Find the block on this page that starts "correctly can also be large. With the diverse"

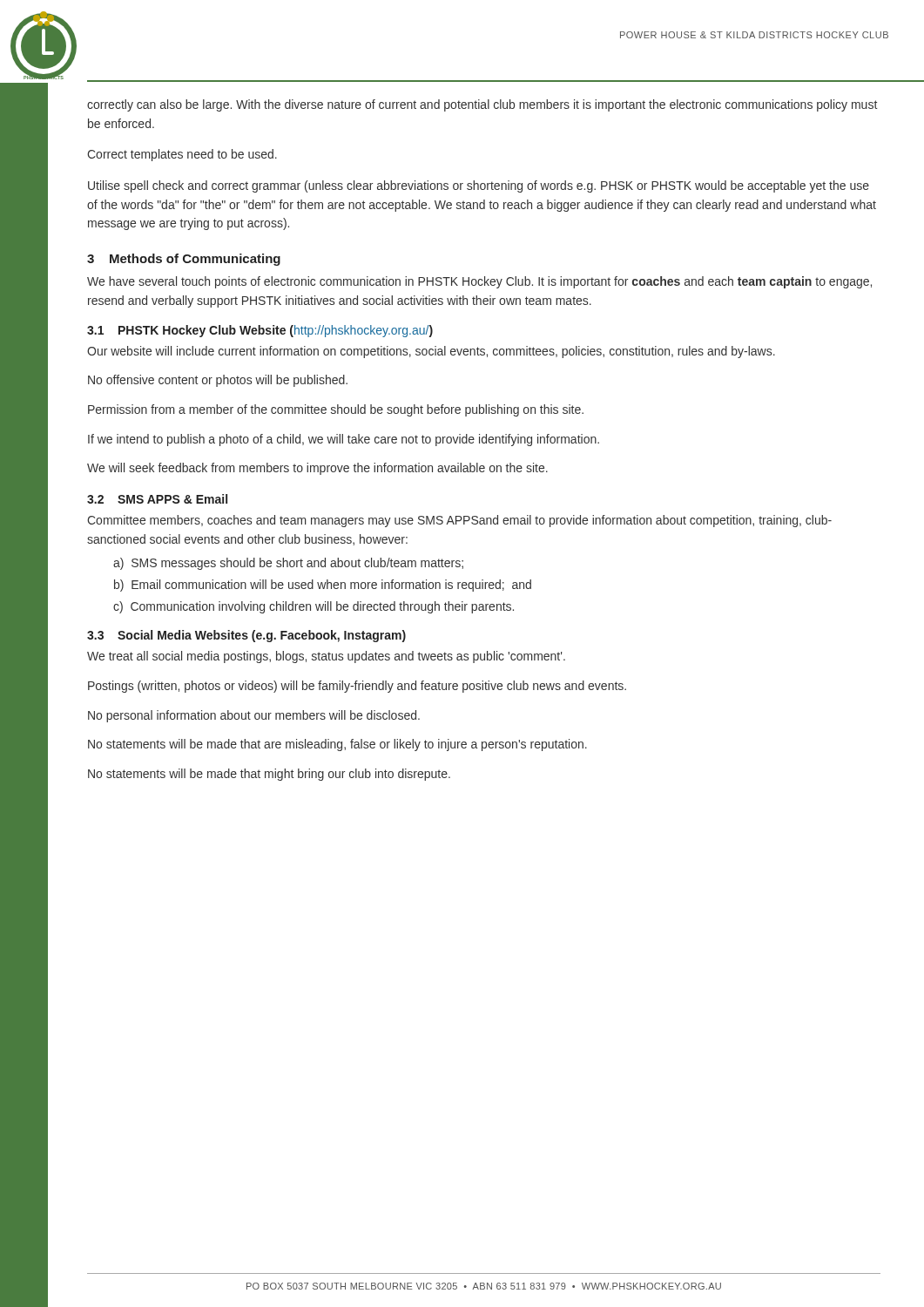482,114
